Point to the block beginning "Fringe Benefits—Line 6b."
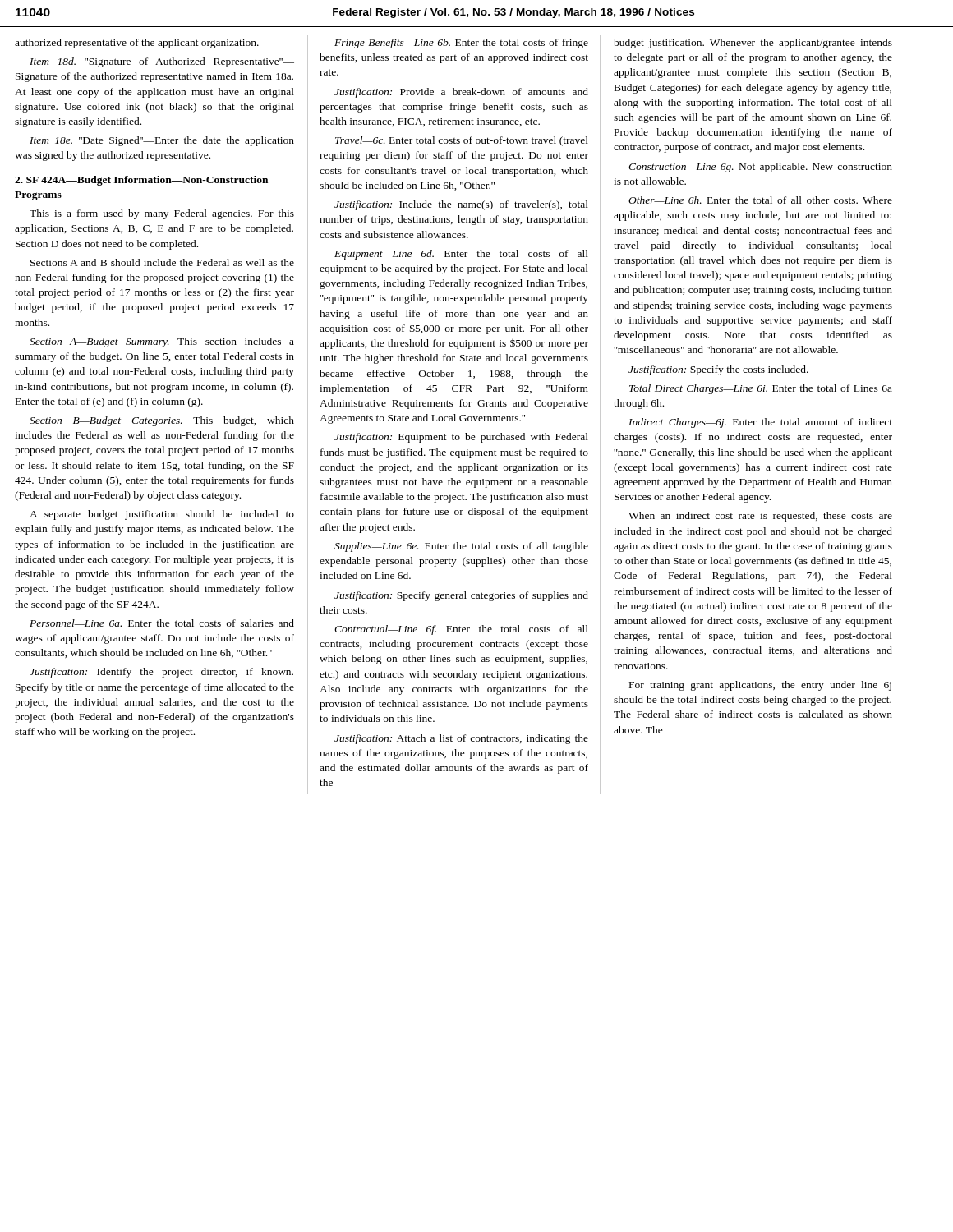This screenshot has width=953, height=1232. pyautogui.click(x=454, y=413)
